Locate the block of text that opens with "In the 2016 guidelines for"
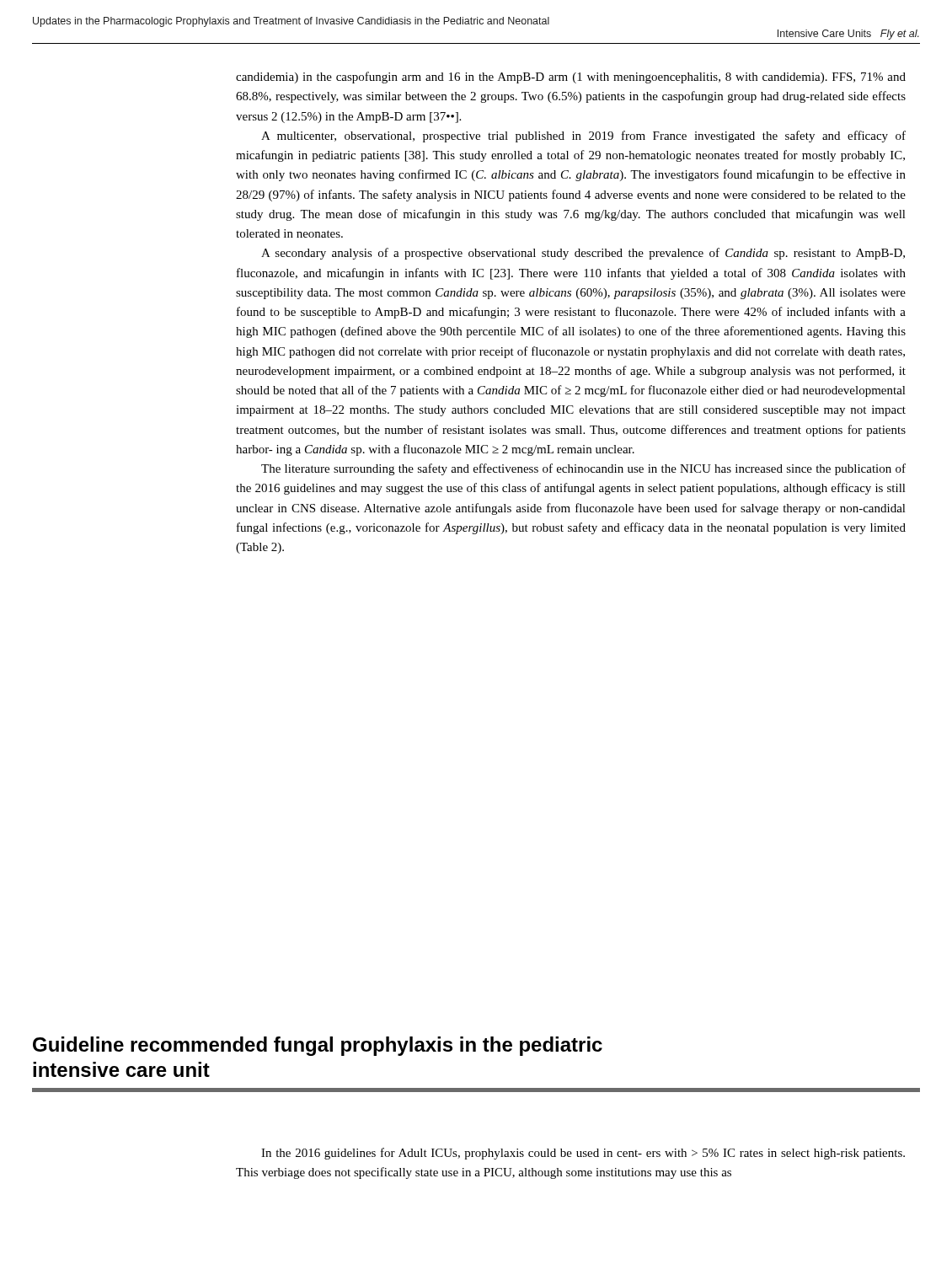 [571, 1163]
